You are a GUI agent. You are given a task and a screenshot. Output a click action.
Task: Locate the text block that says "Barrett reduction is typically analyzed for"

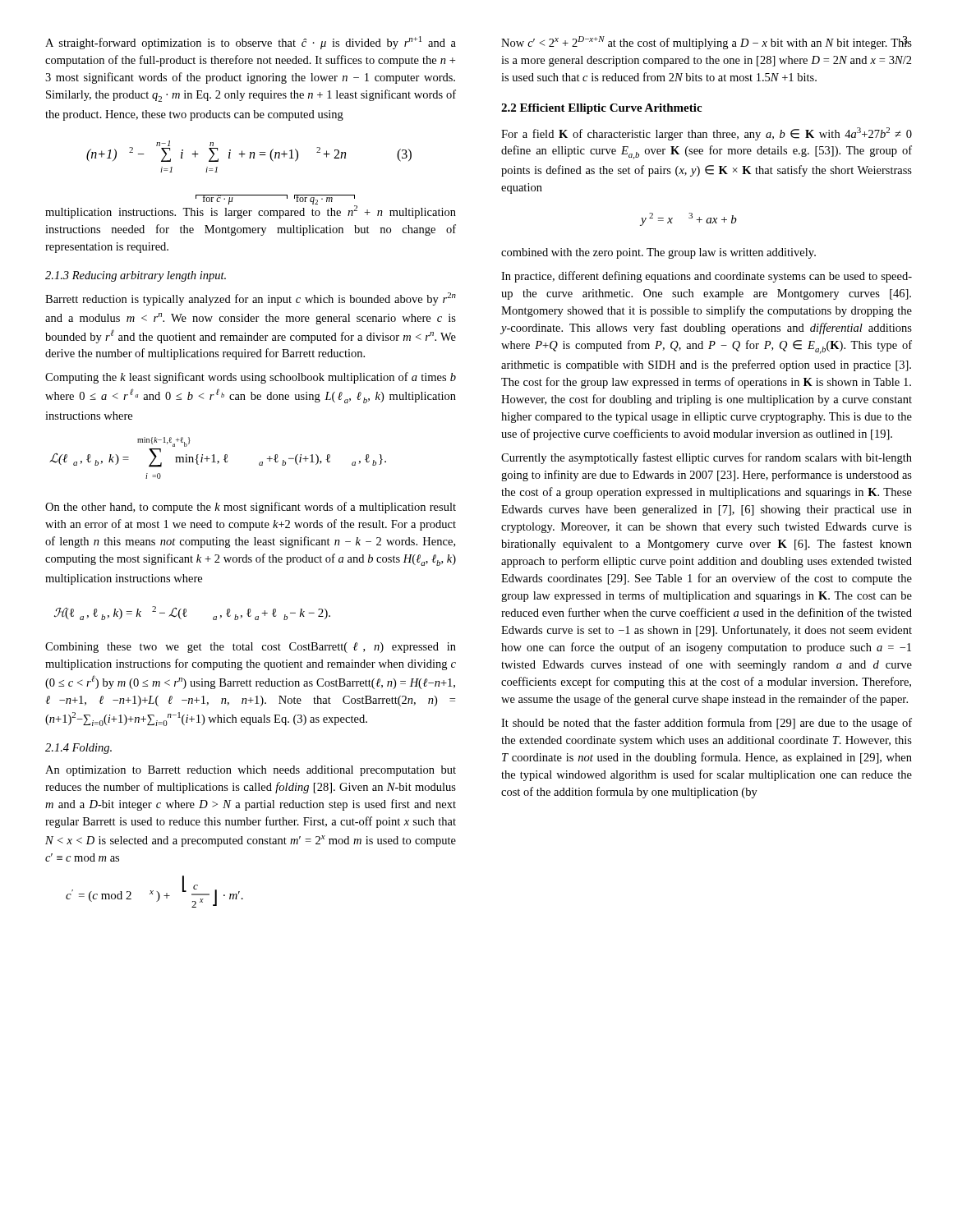(x=251, y=357)
